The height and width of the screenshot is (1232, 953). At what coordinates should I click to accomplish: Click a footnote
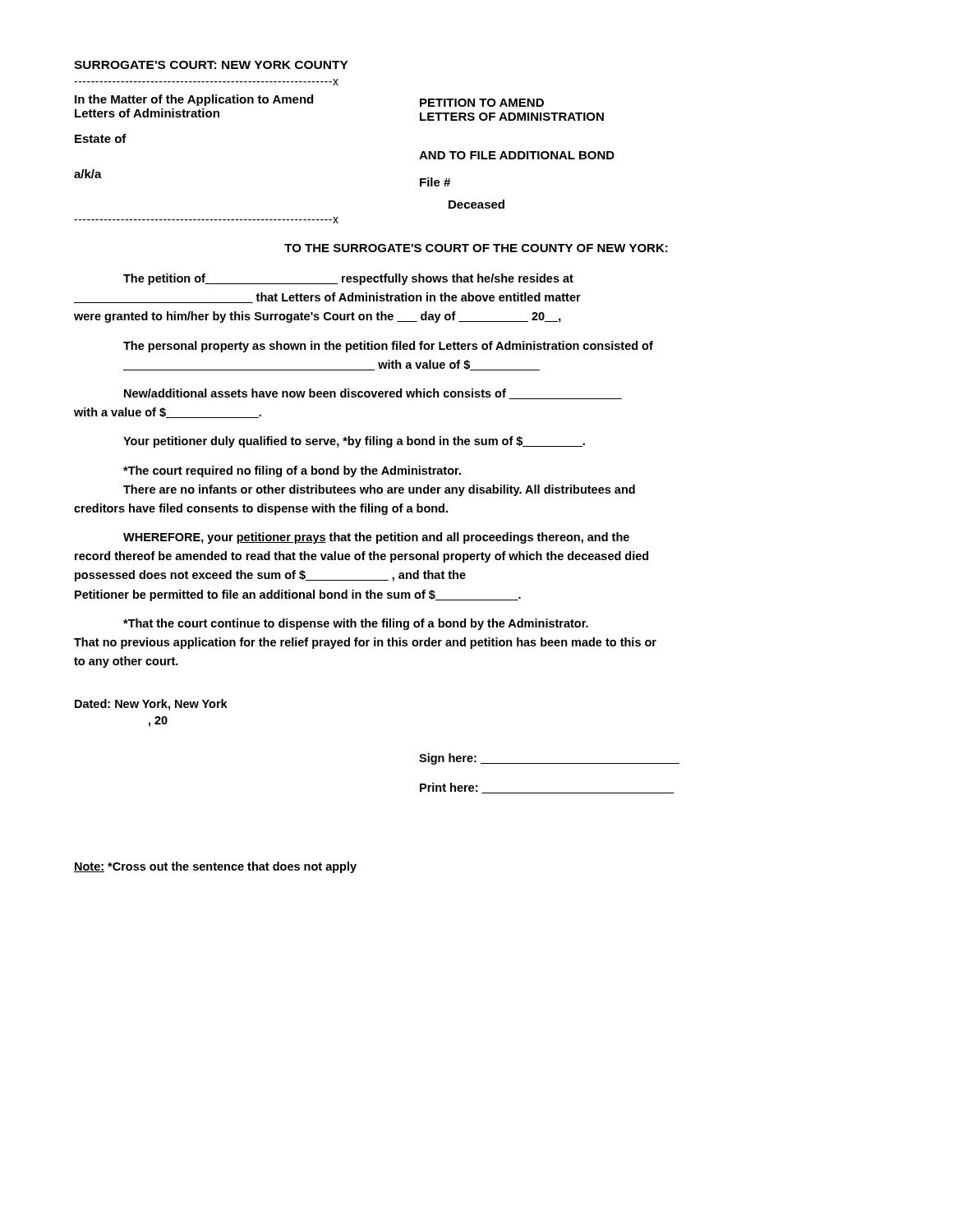pyautogui.click(x=215, y=867)
